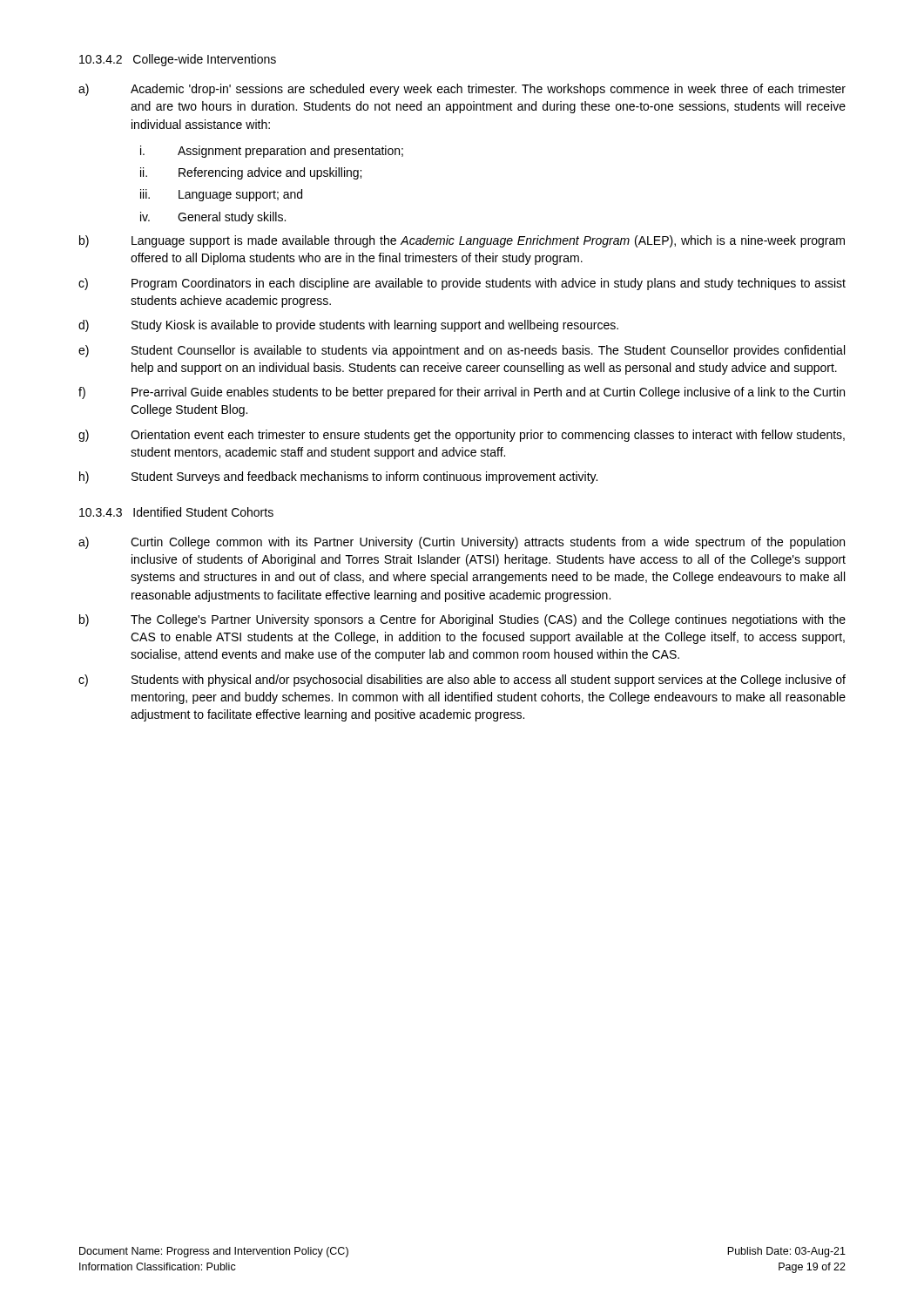Viewport: 924px width, 1307px height.
Task: Point to the element starting "ii. Referencing advice and"
Action: pos(251,173)
